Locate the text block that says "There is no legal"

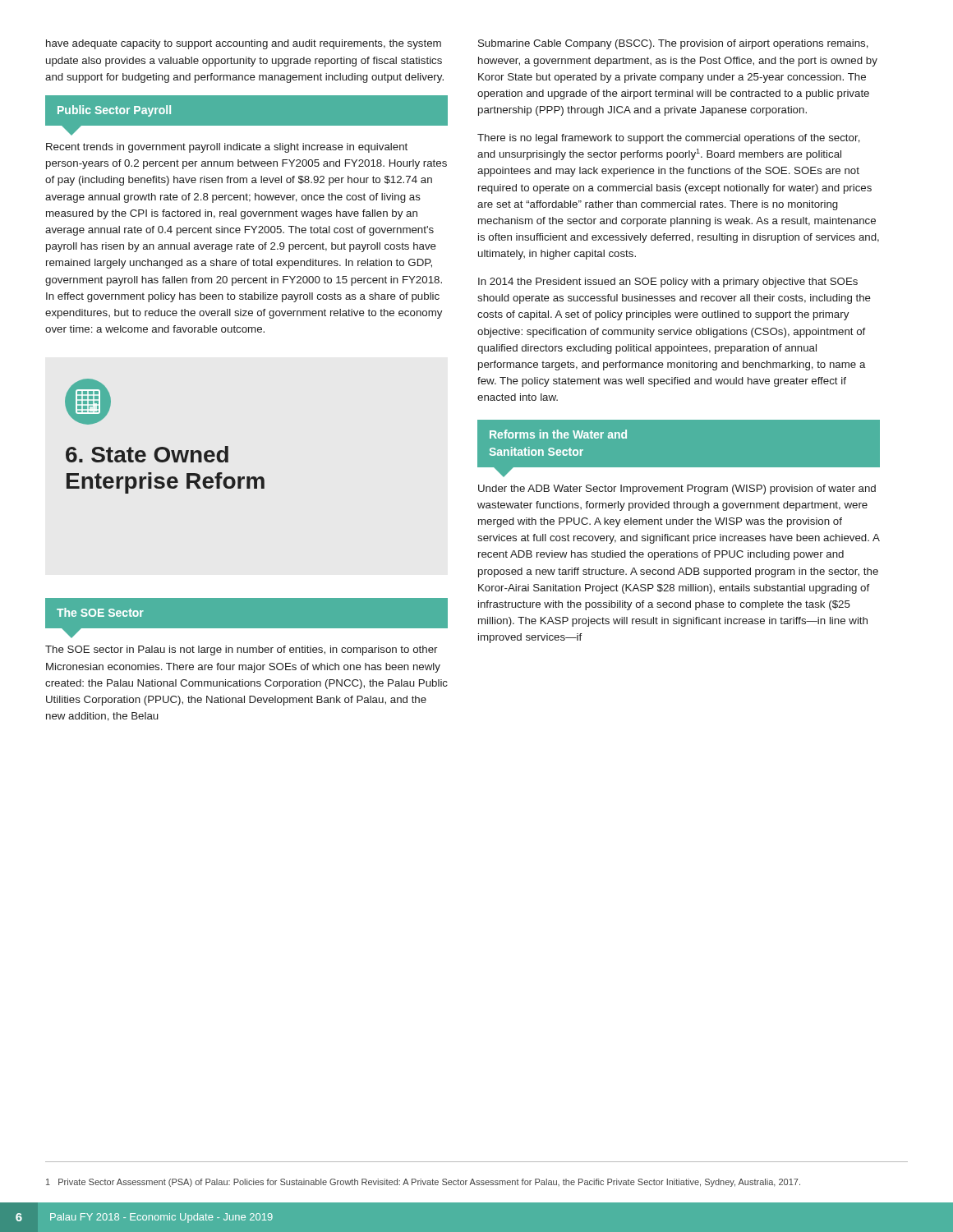pyautogui.click(x=679, y=196)
